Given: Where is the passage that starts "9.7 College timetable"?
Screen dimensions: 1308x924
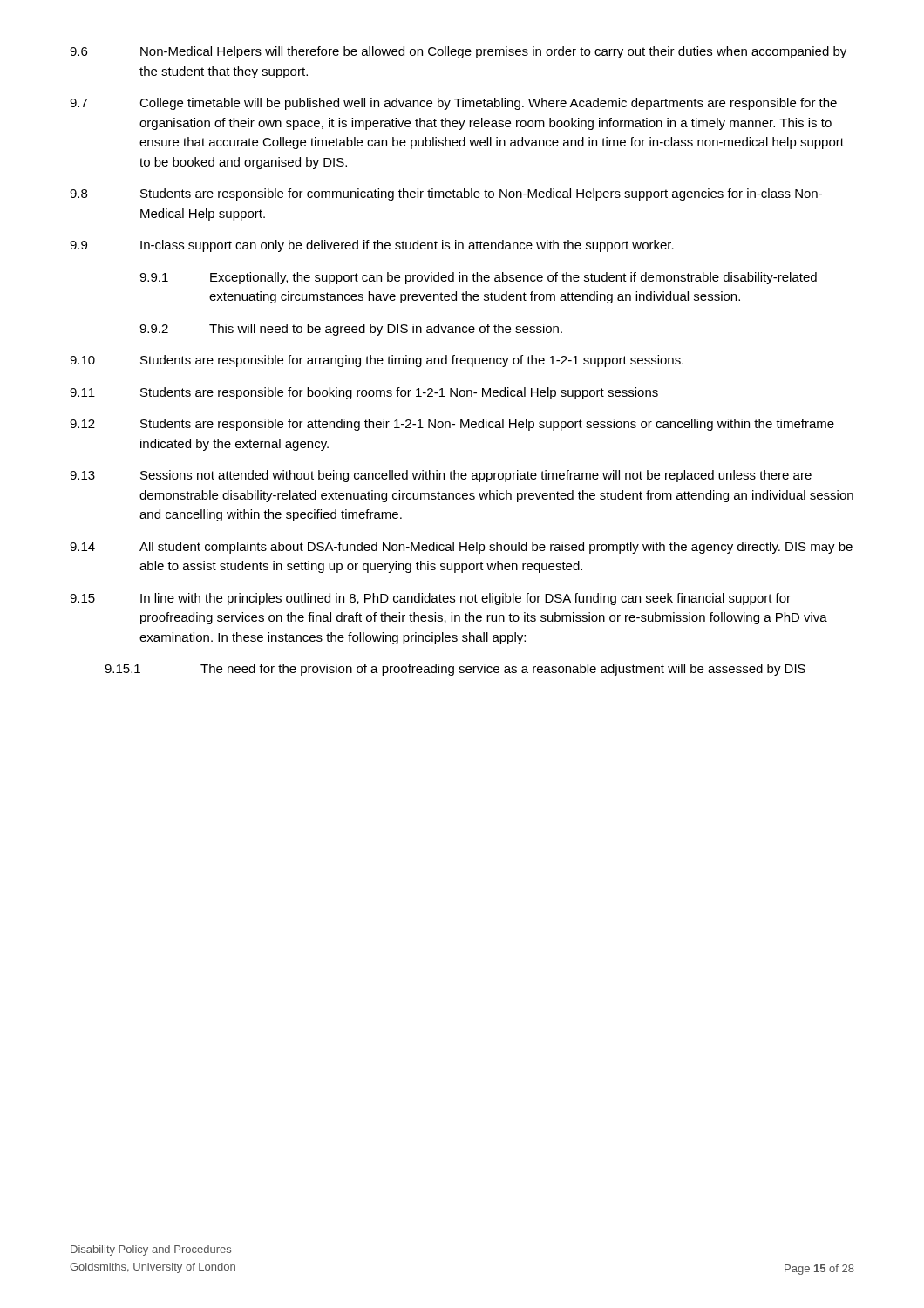Looking at the screenshot, I should point(462,133).
